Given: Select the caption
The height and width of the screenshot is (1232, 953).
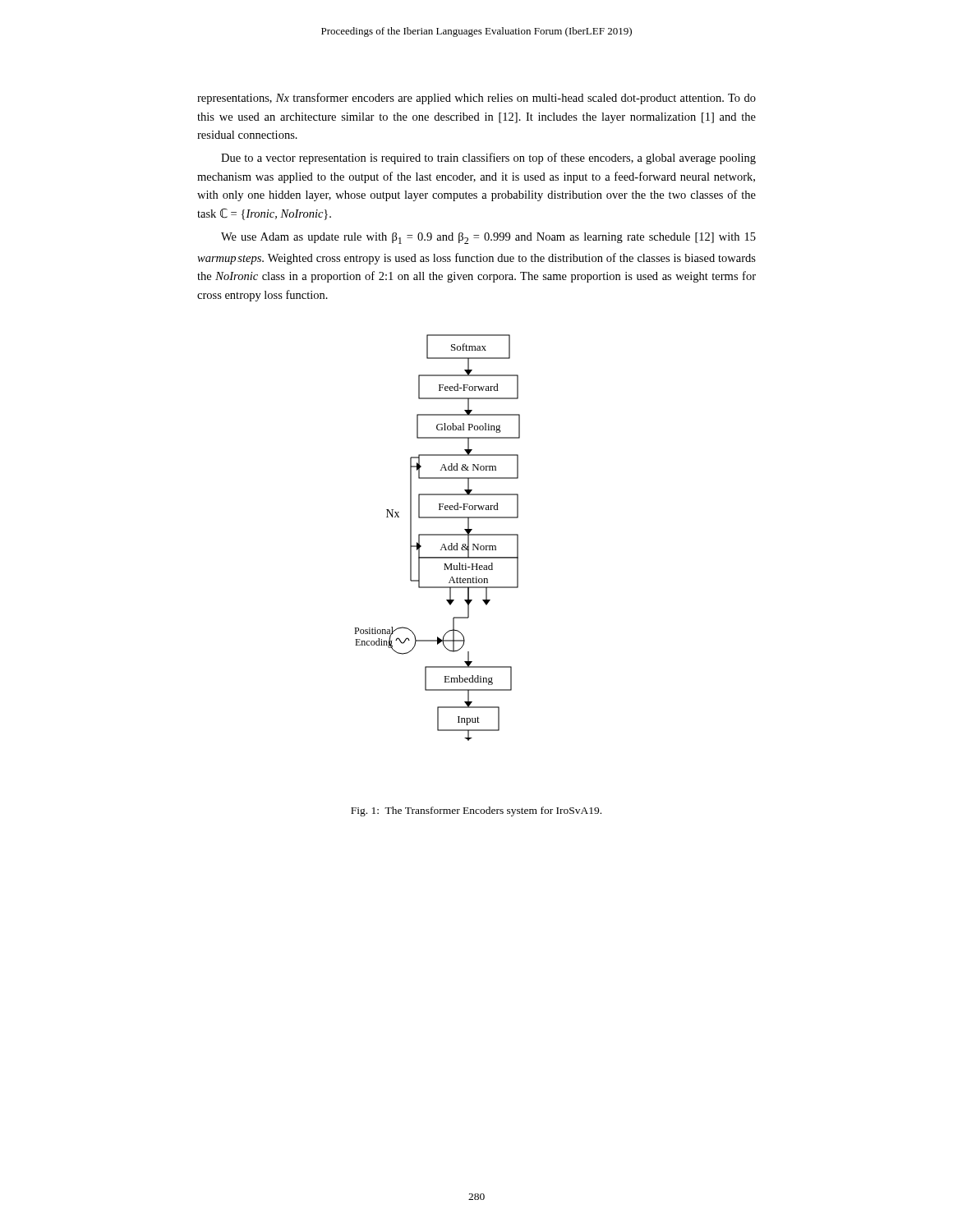Looking at the screenshot, I should [x=476, y=810].
